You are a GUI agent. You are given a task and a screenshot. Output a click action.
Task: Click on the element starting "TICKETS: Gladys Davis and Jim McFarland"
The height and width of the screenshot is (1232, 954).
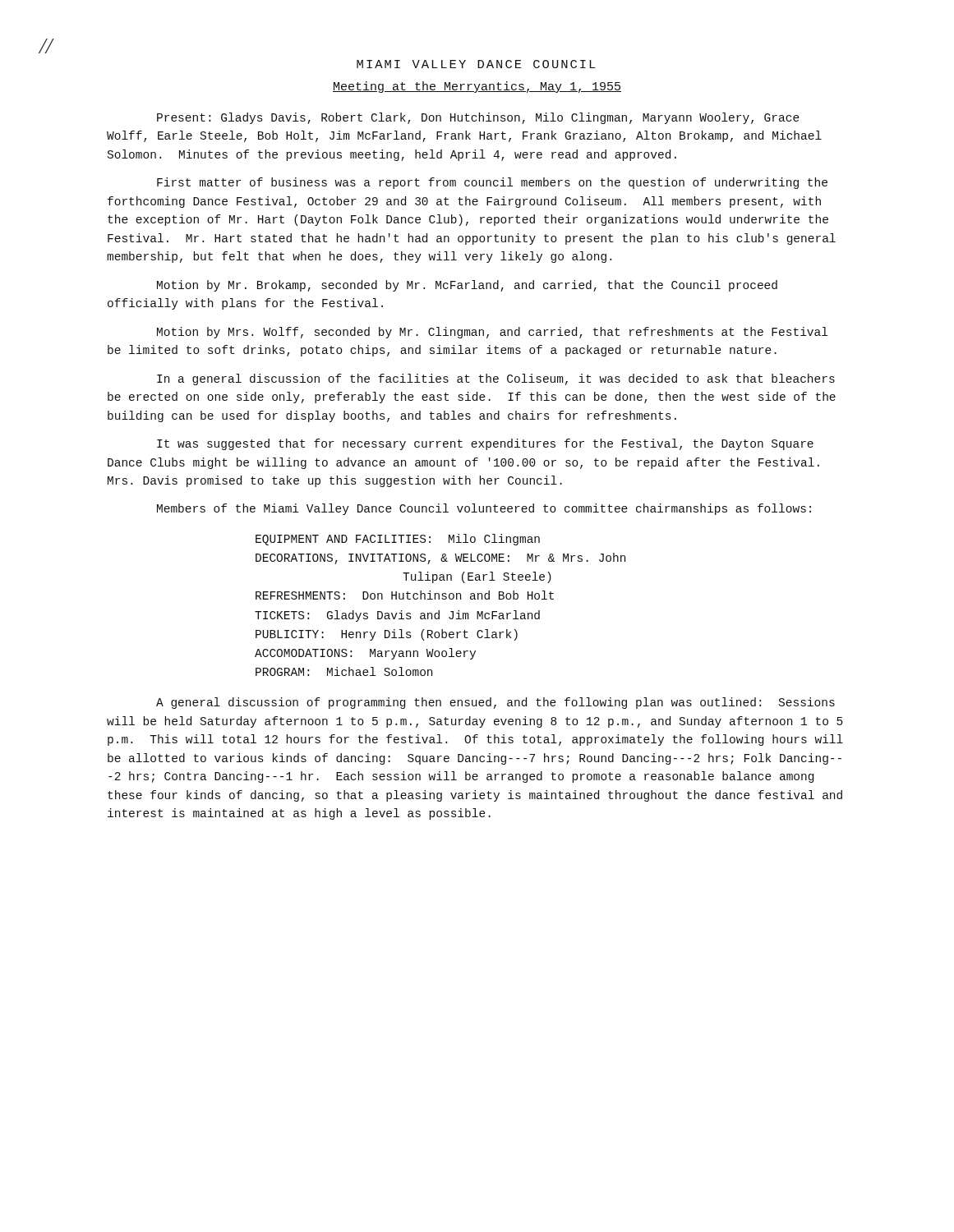(x=398, y=616)
